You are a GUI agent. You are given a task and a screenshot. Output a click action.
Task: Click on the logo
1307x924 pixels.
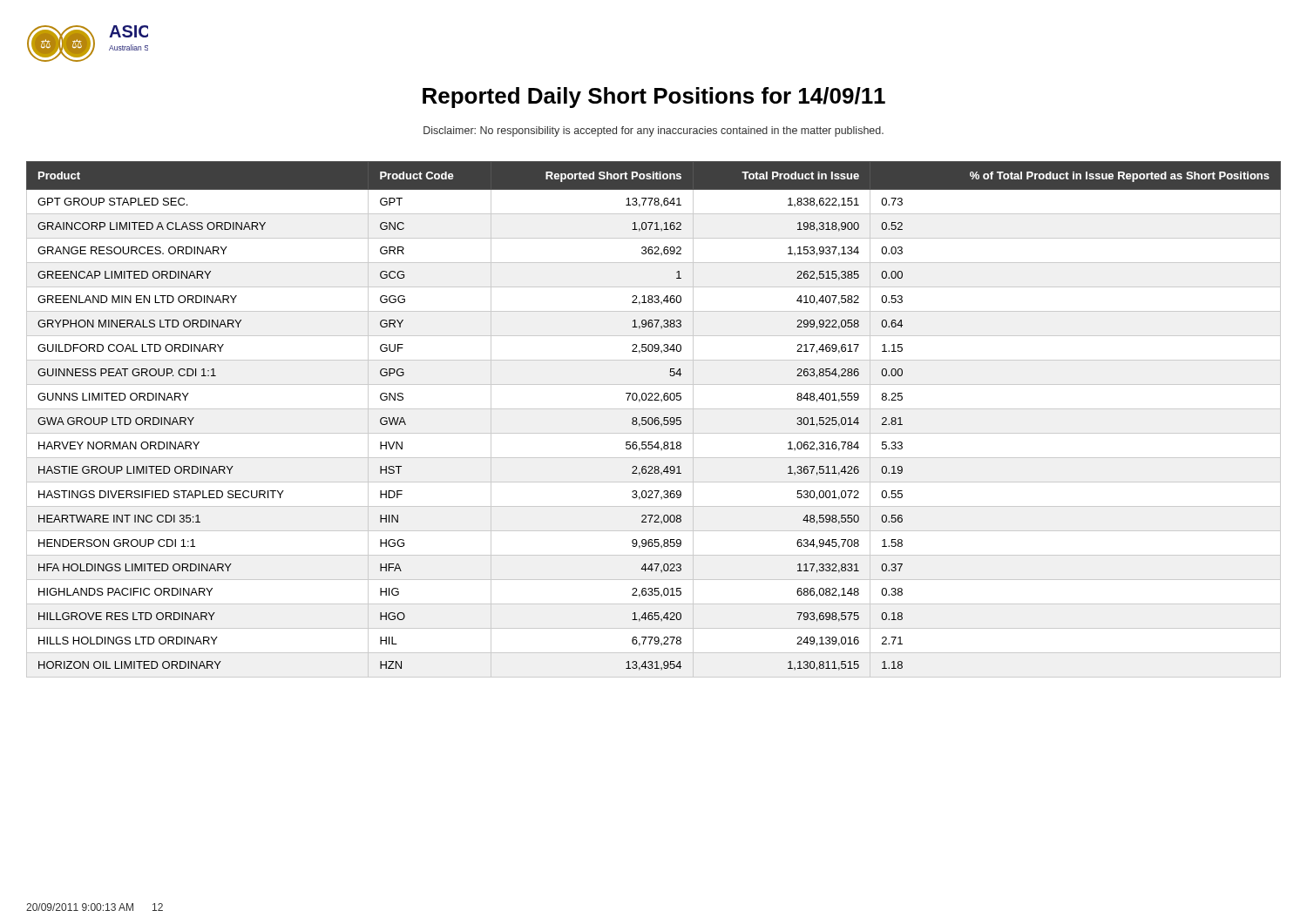[87, 44]
